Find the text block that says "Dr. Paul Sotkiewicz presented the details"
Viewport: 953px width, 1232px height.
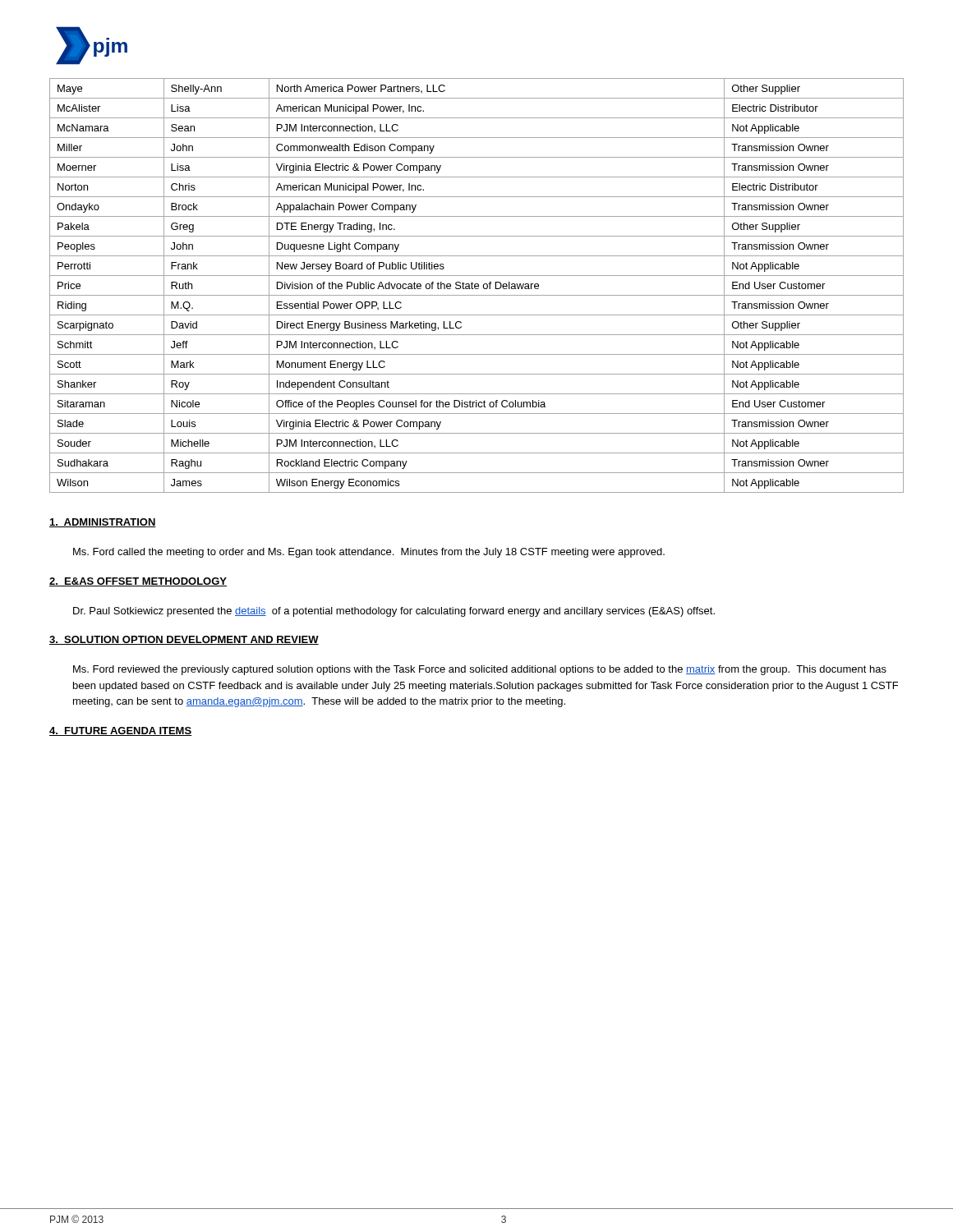pyautogui.click(x=394, y=610)
